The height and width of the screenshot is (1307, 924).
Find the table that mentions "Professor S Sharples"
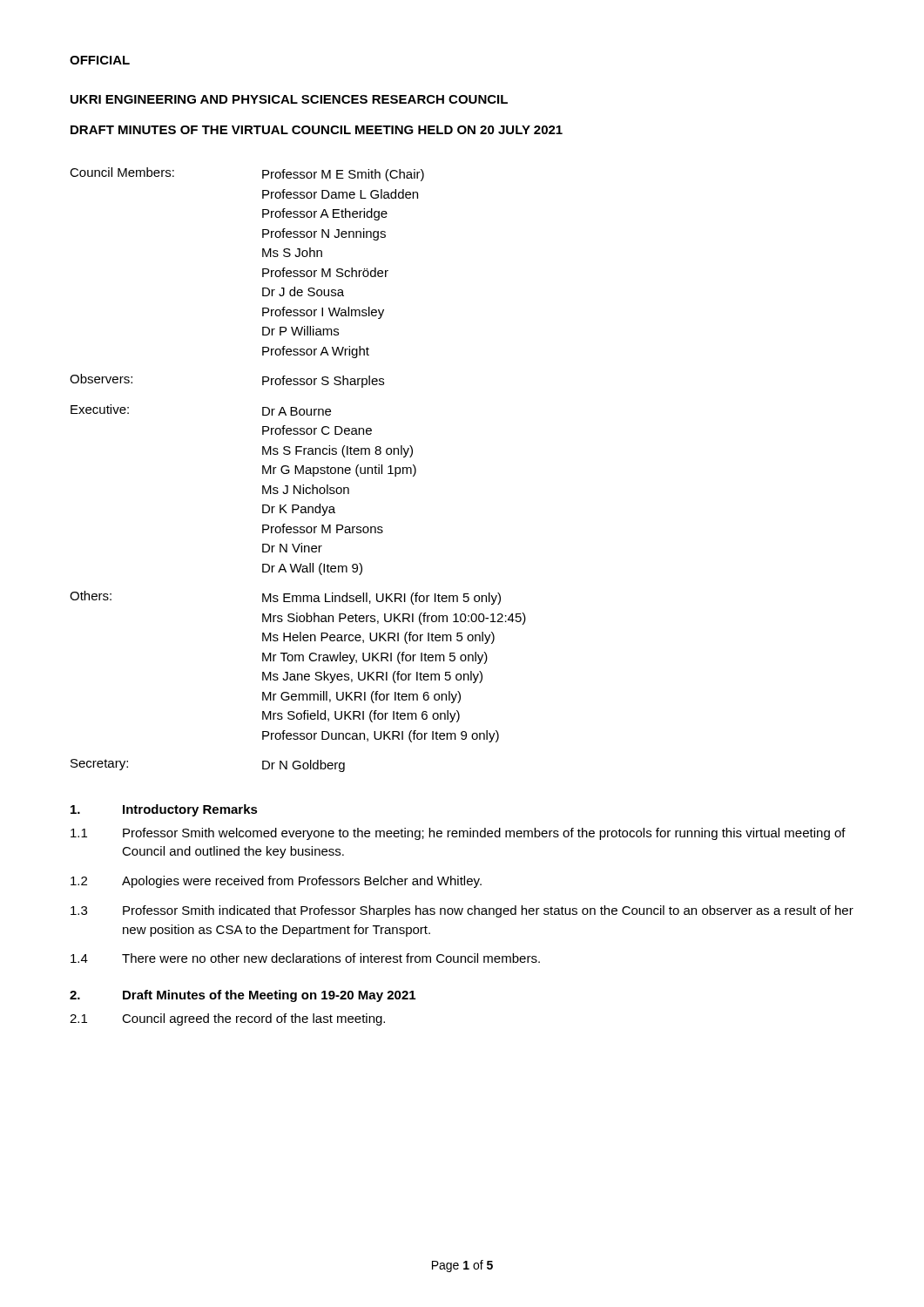pyautogui.click(x=462, y=472)
